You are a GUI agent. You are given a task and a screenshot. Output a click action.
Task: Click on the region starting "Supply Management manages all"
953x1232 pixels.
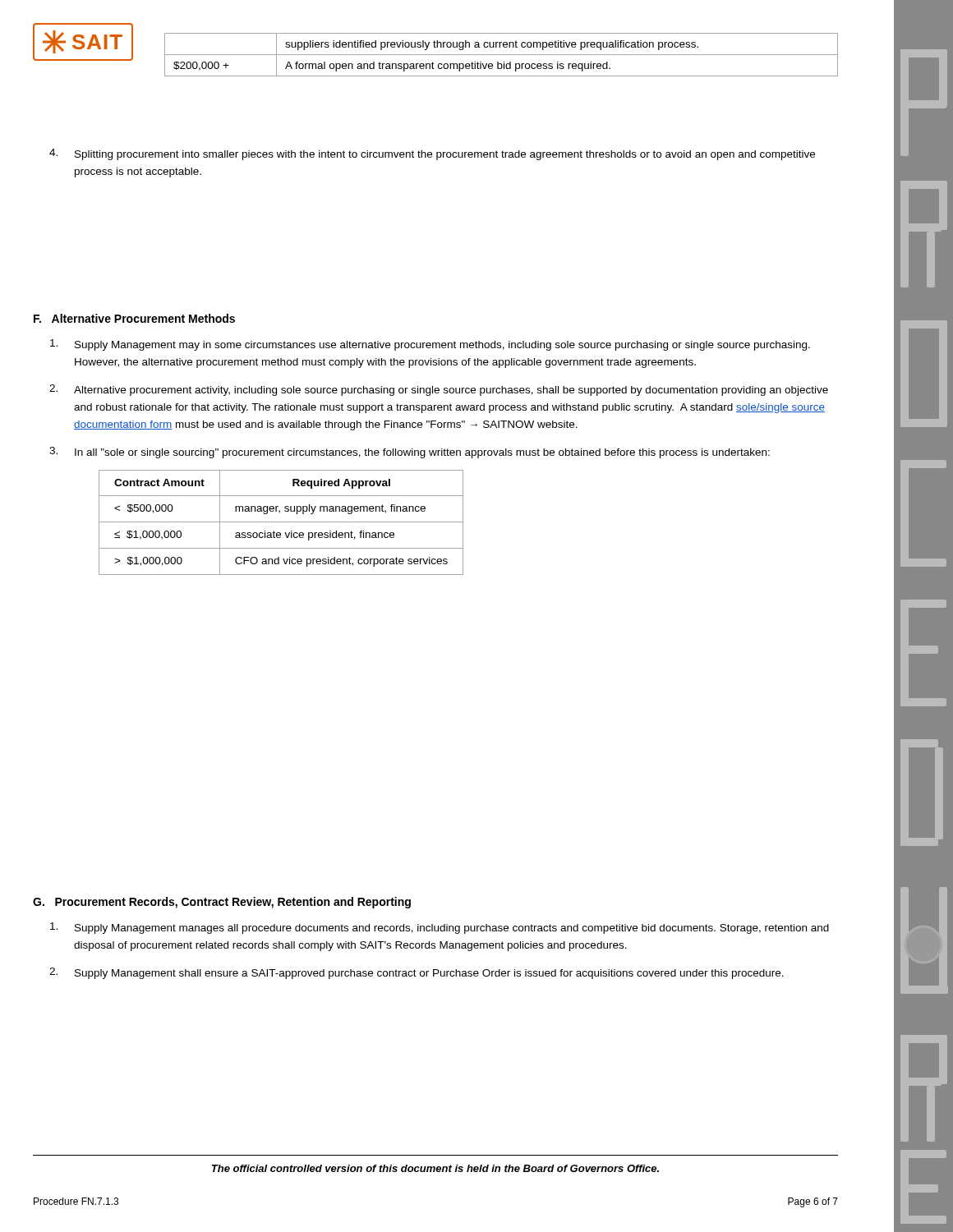[444, 937]
